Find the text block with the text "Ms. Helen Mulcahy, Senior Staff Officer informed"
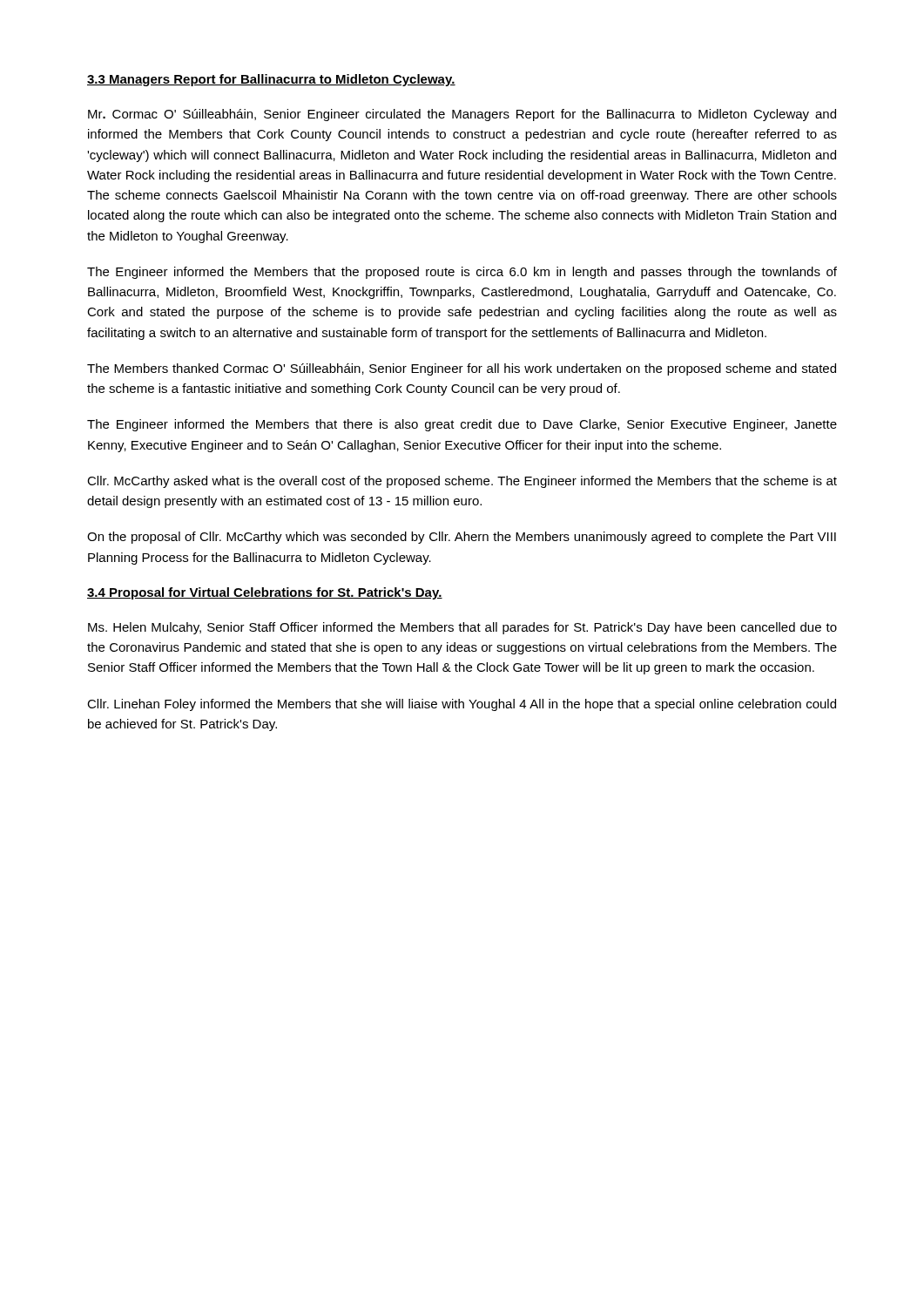 (x=462, y=647)
